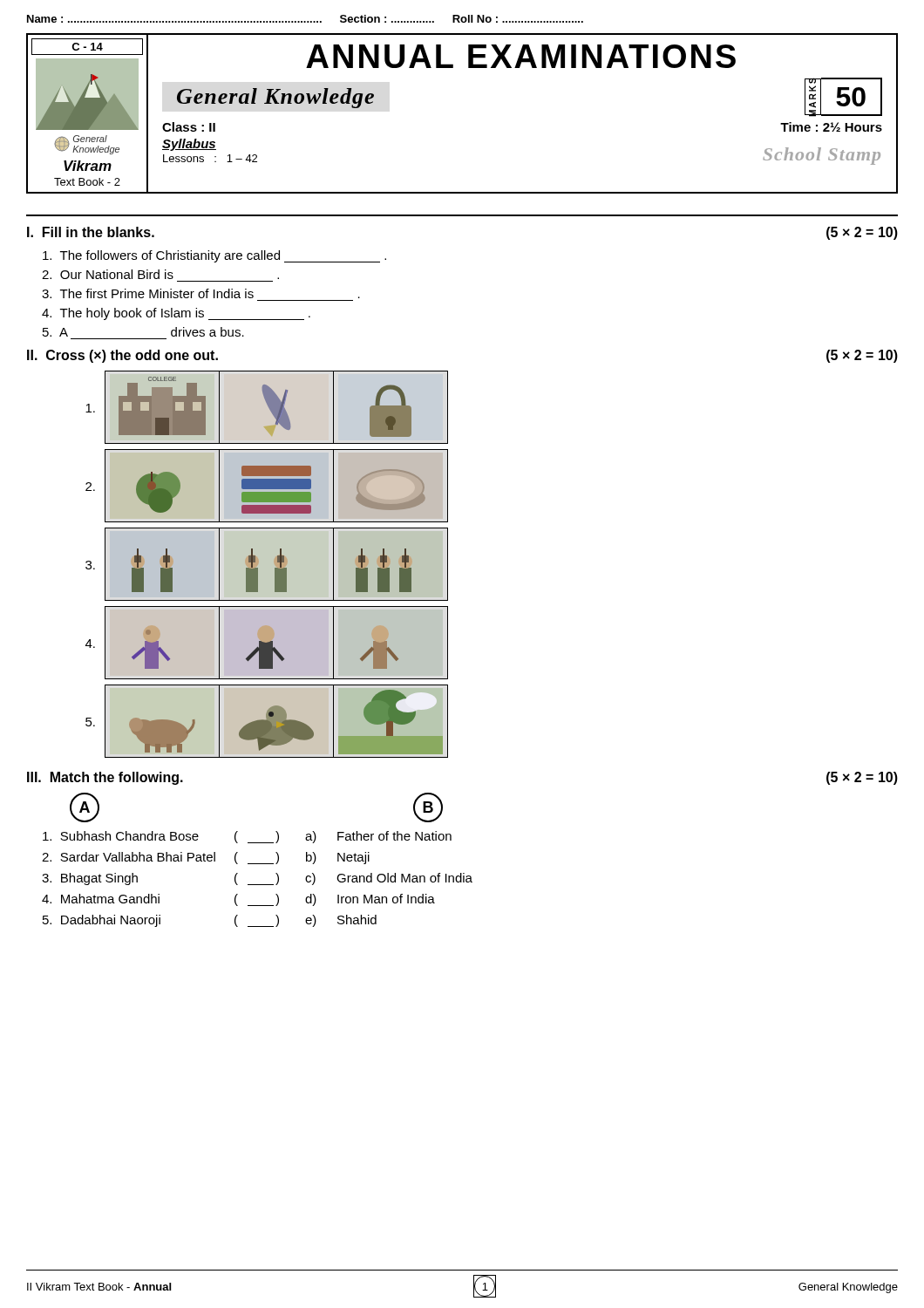The height and width of the screenshot is (1308, 924).
Task: Point to the block beginning "C - 14 GeneralKnowledge Vikram Text Book"
Action: tap(462, 113)
